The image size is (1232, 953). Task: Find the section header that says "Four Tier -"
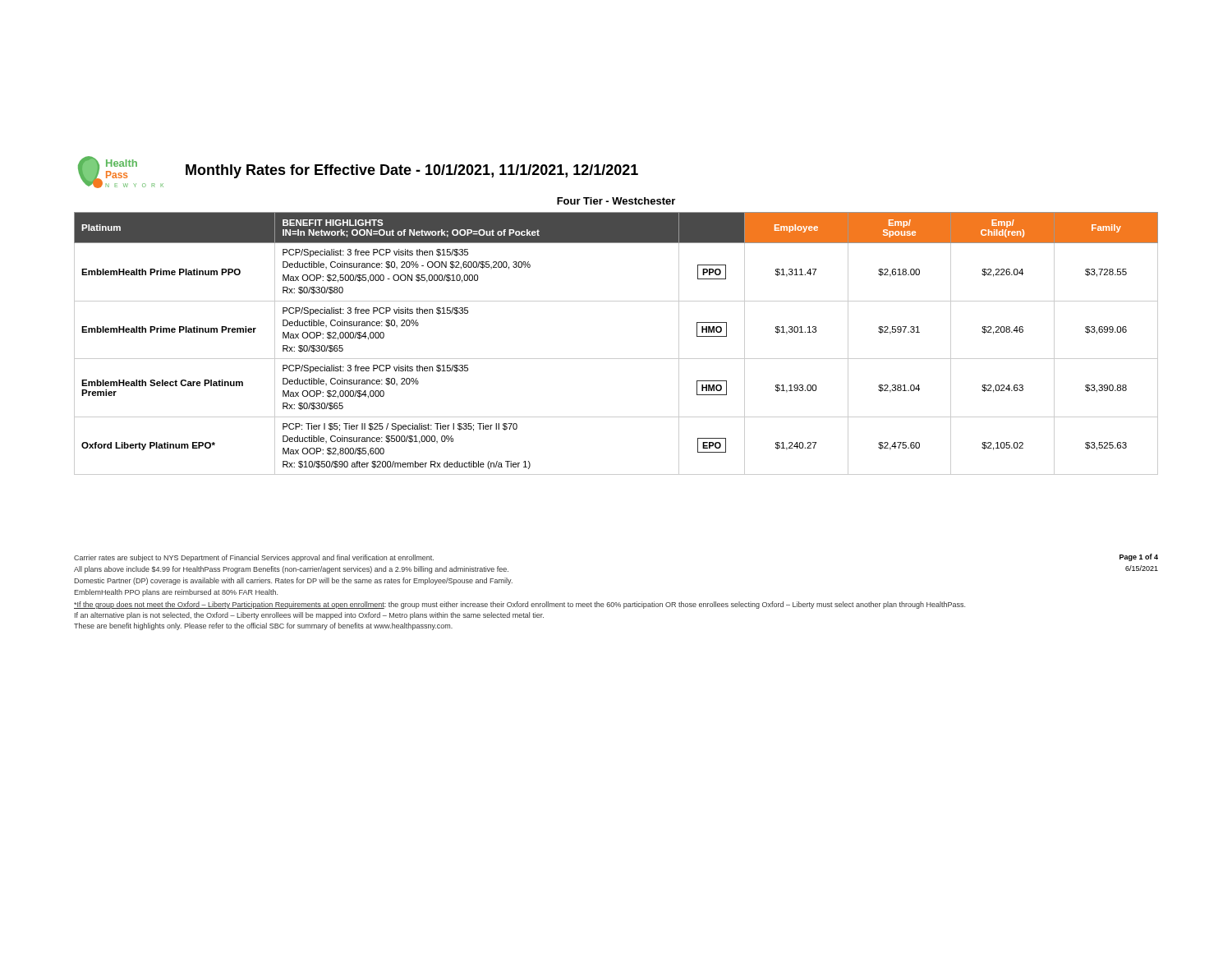(x=616, y=201)
